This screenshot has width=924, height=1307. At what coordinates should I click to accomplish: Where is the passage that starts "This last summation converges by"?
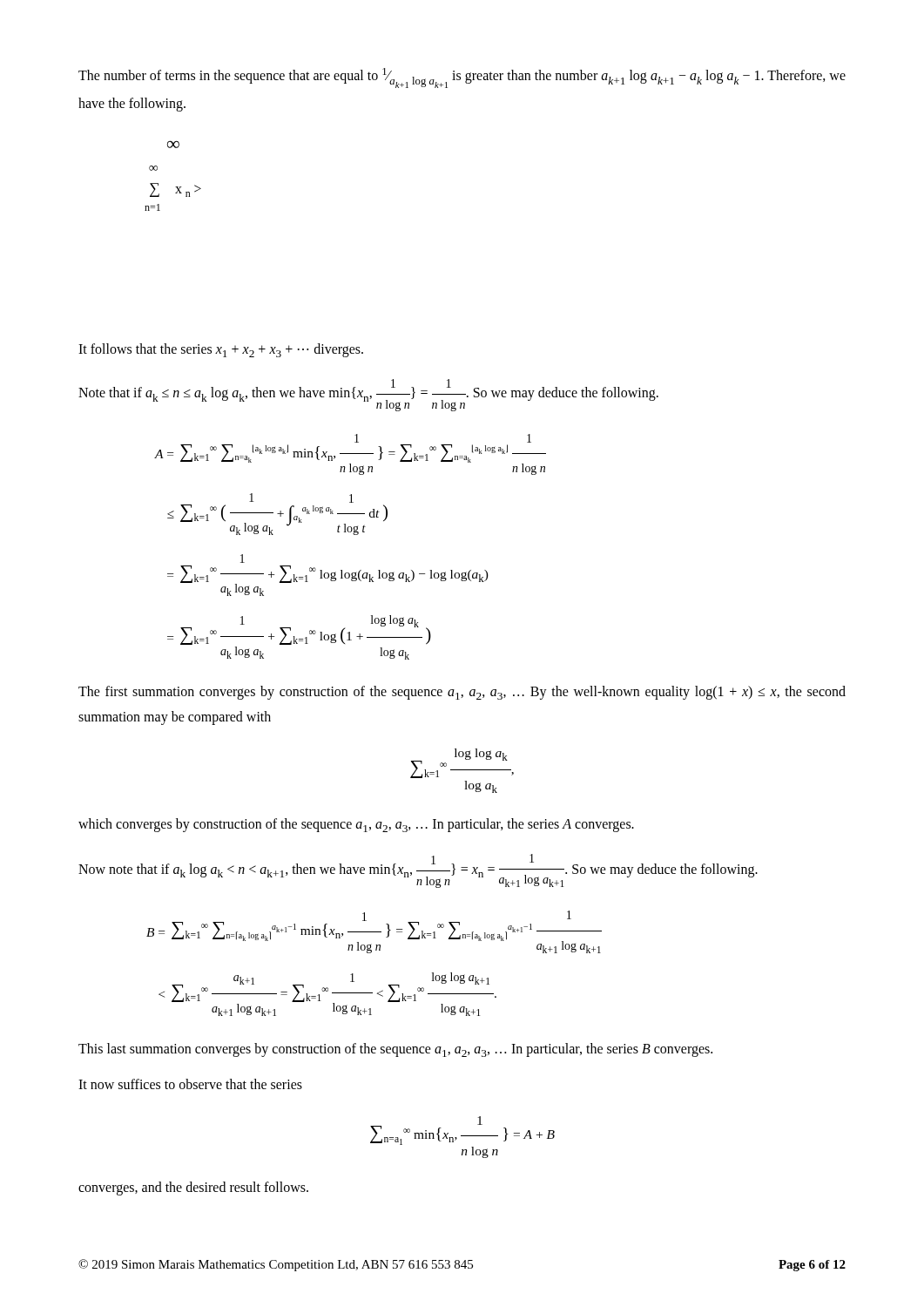[x=396, y=1050]
